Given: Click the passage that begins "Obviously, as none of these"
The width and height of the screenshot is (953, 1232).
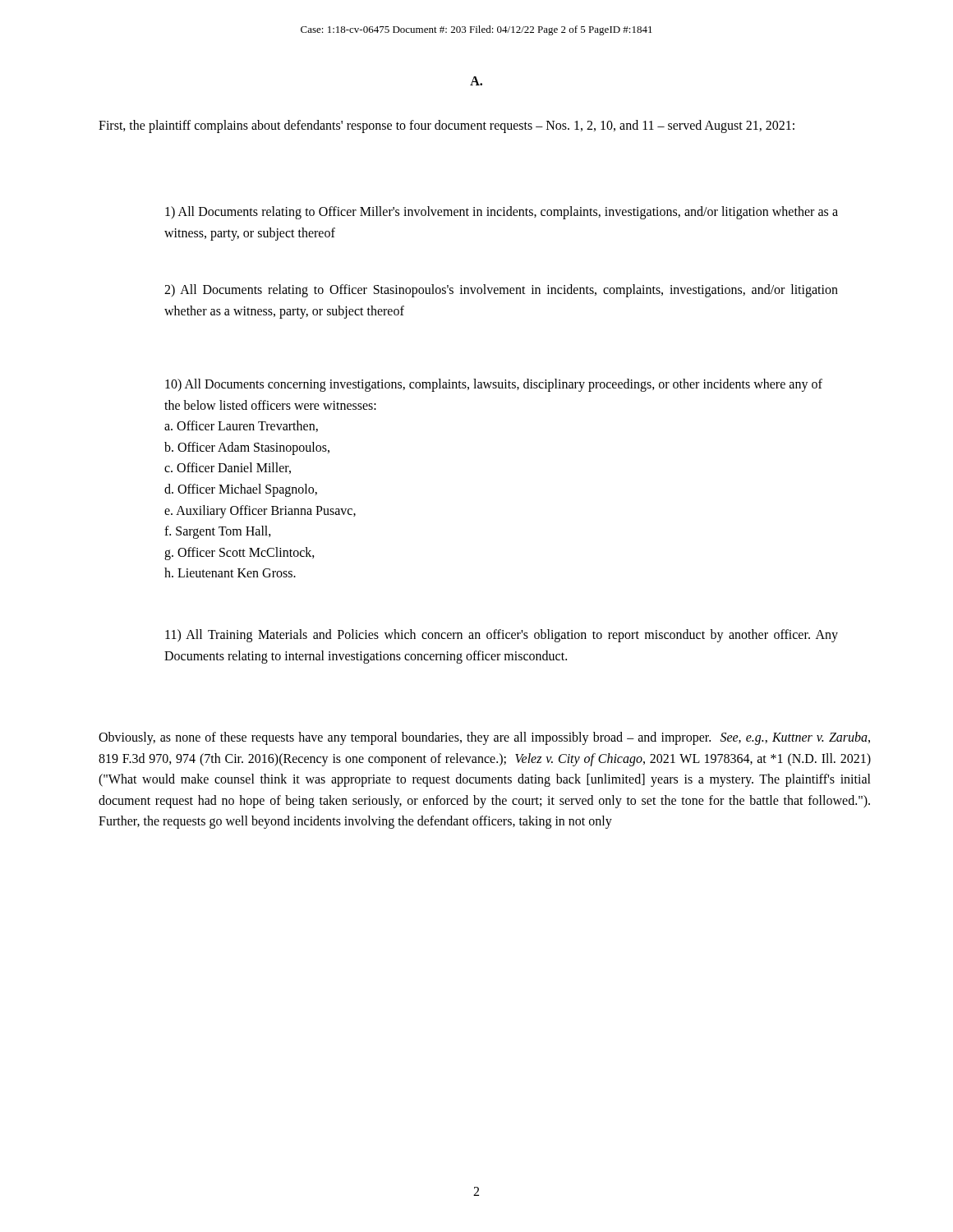Looking at the screenshot, I should [x=485, y=779].
